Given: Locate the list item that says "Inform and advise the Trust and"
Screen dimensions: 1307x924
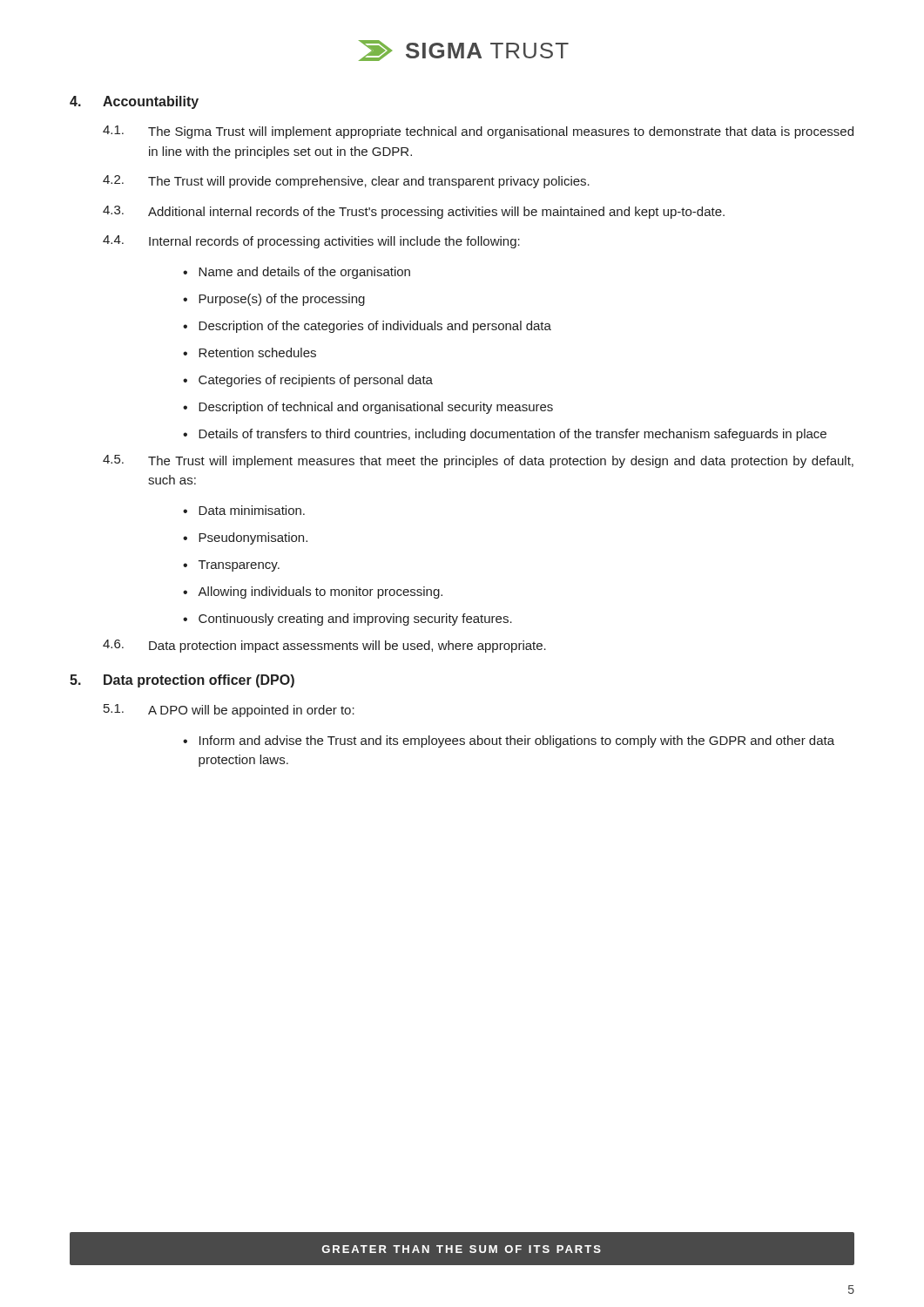Looking at the screenshot, I should pyautogui.click(x=516, y=750).
